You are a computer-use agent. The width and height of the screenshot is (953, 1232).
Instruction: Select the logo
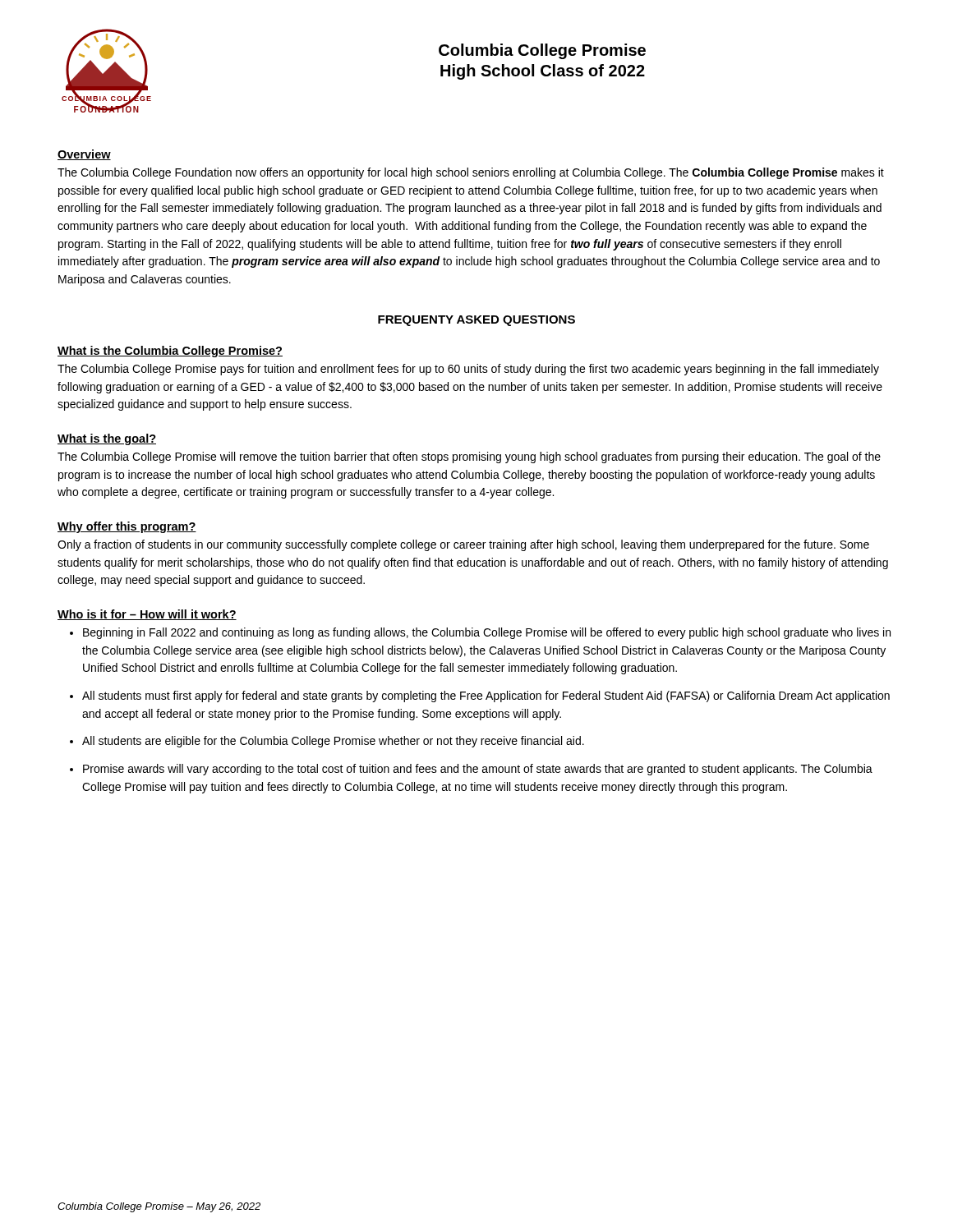pos(111,76)
